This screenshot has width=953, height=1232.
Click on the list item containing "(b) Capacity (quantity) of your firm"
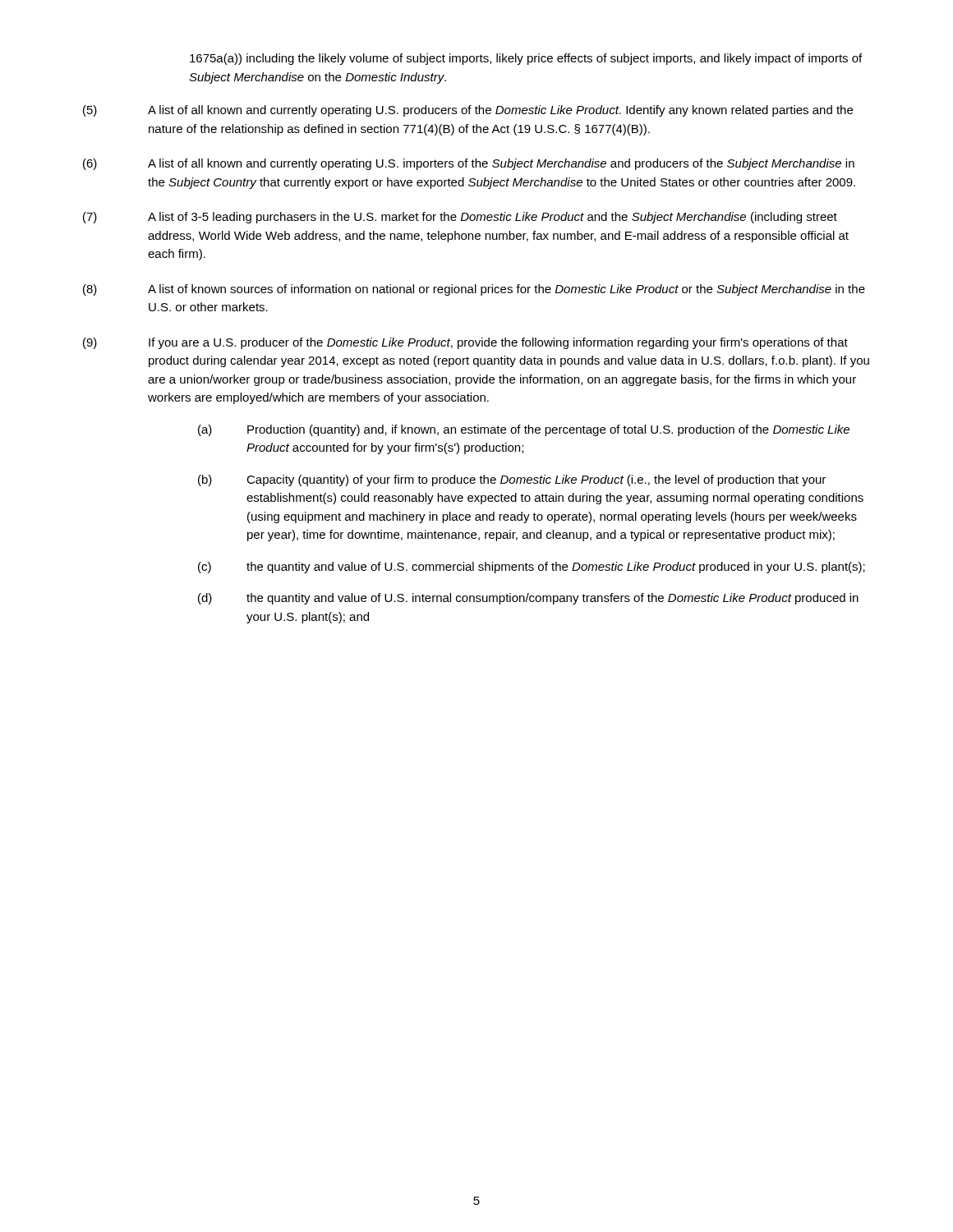tap(534, 507)
